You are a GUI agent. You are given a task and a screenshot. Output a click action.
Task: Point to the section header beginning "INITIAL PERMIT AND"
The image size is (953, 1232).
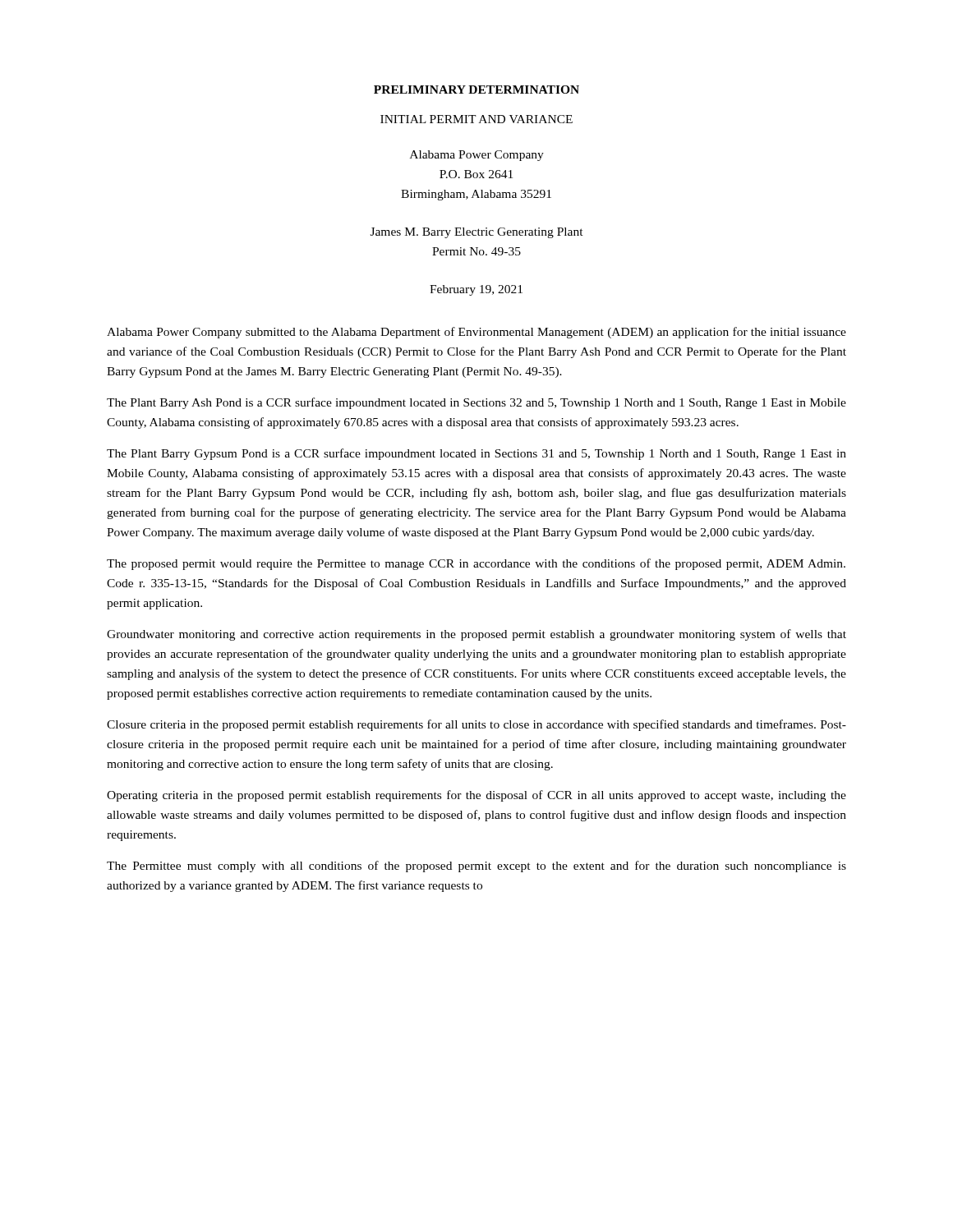(476, 119)
